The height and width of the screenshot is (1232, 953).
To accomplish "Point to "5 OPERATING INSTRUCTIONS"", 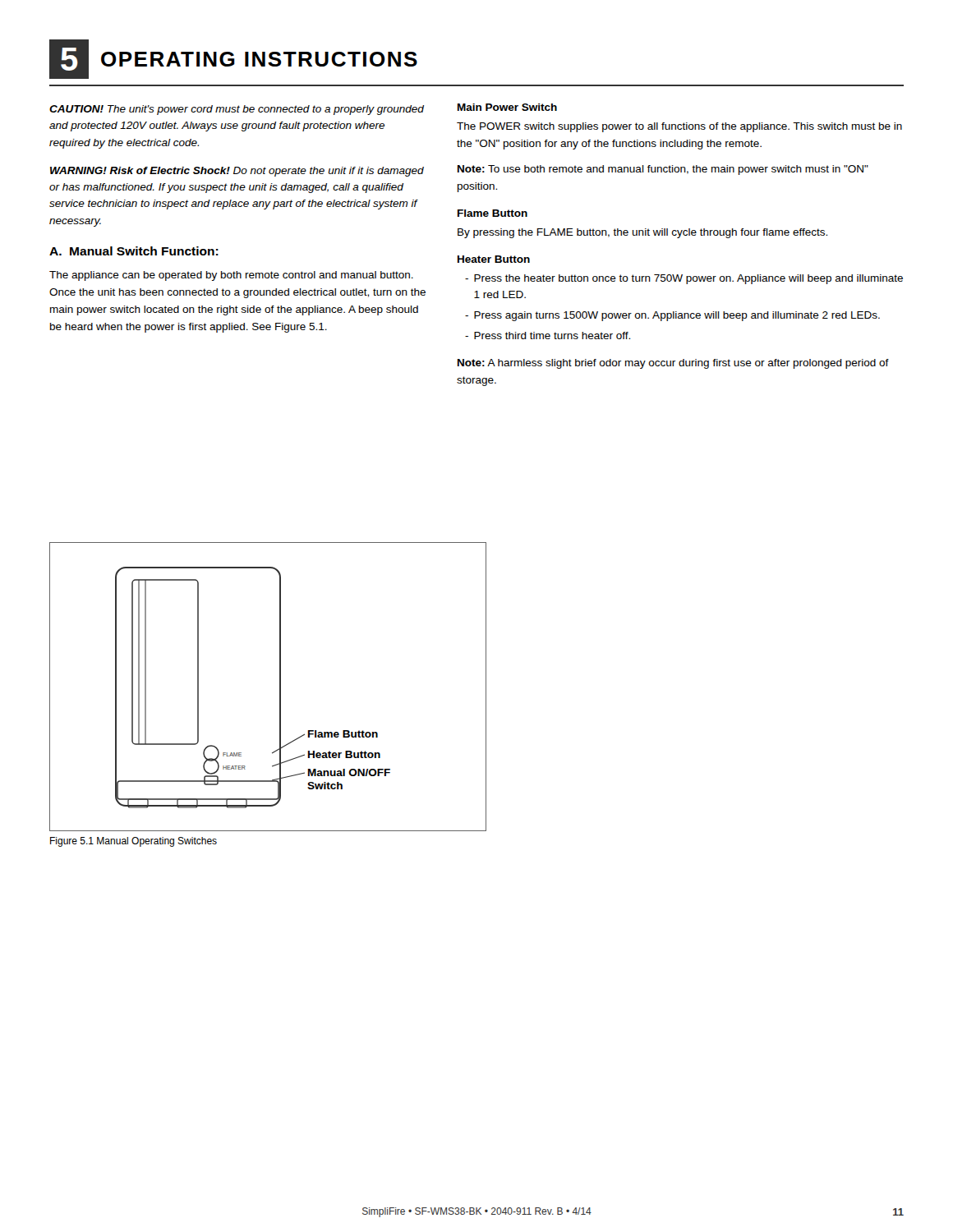I will coord(234,59).
